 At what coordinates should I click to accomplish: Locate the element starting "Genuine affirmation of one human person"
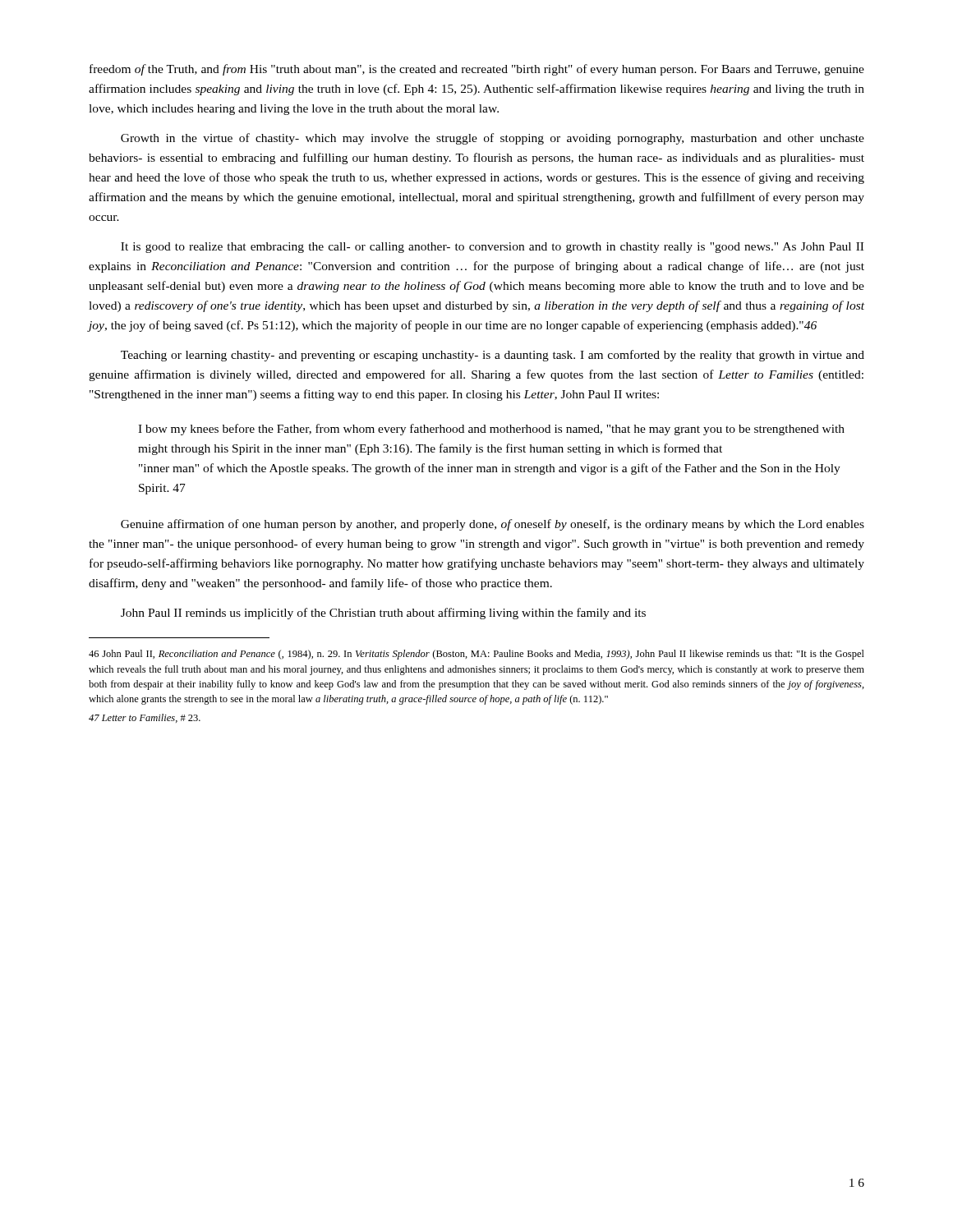point(476,553)
